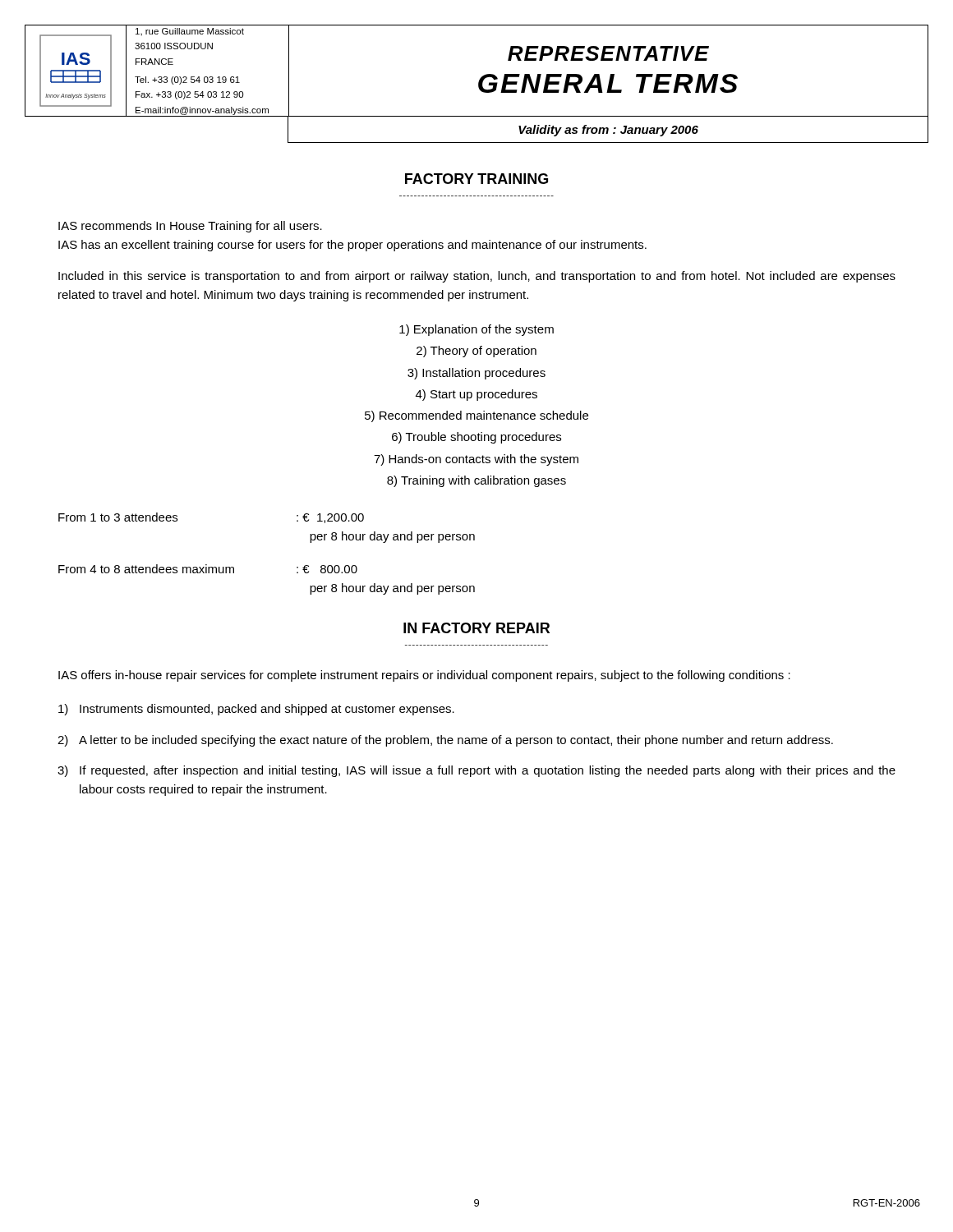Find the text starting "2)A letter to be"
This screenshot has width=953, height=1232.
(x=446, y=739)
